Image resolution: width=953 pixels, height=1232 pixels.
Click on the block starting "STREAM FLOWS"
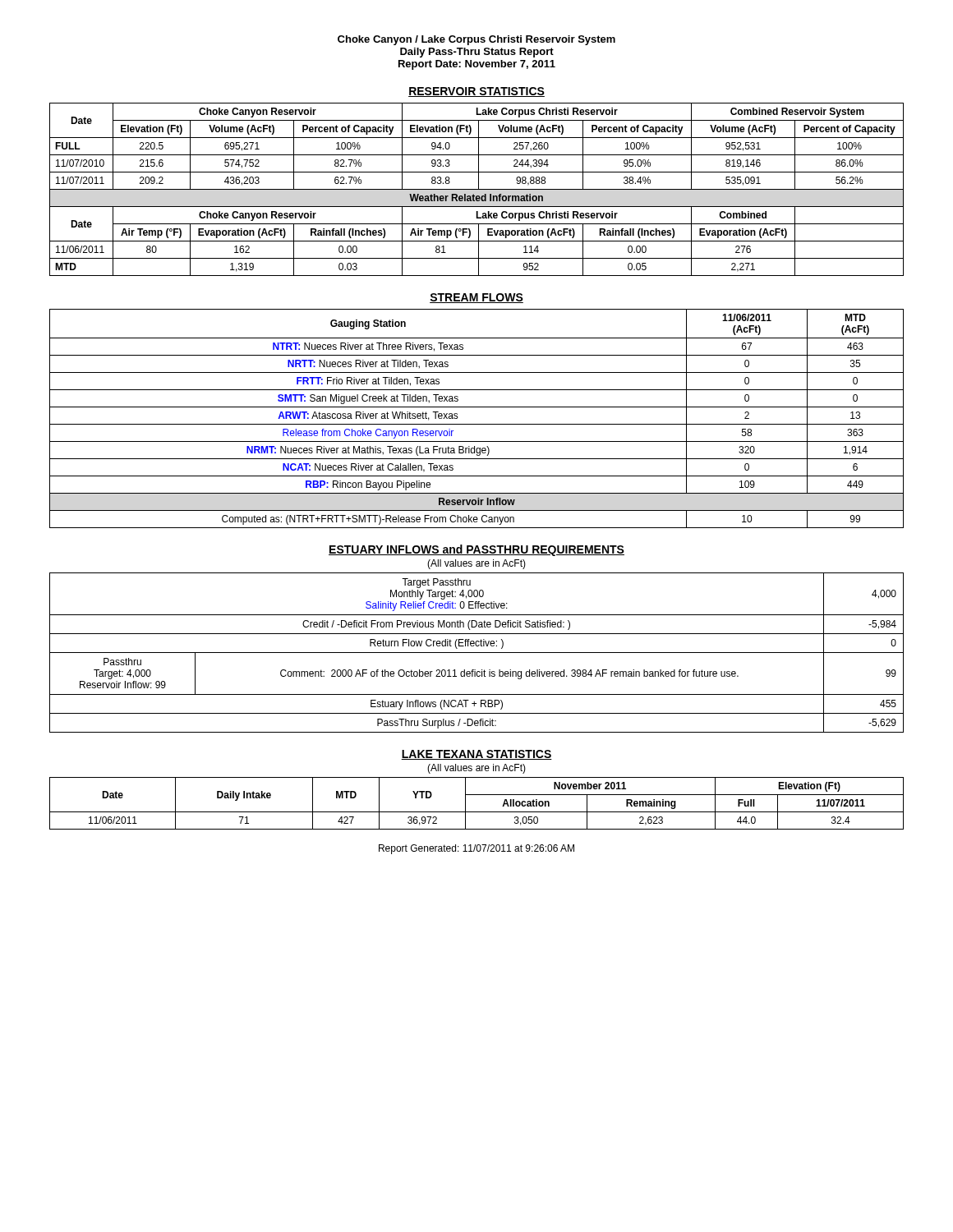click(476, 297)
